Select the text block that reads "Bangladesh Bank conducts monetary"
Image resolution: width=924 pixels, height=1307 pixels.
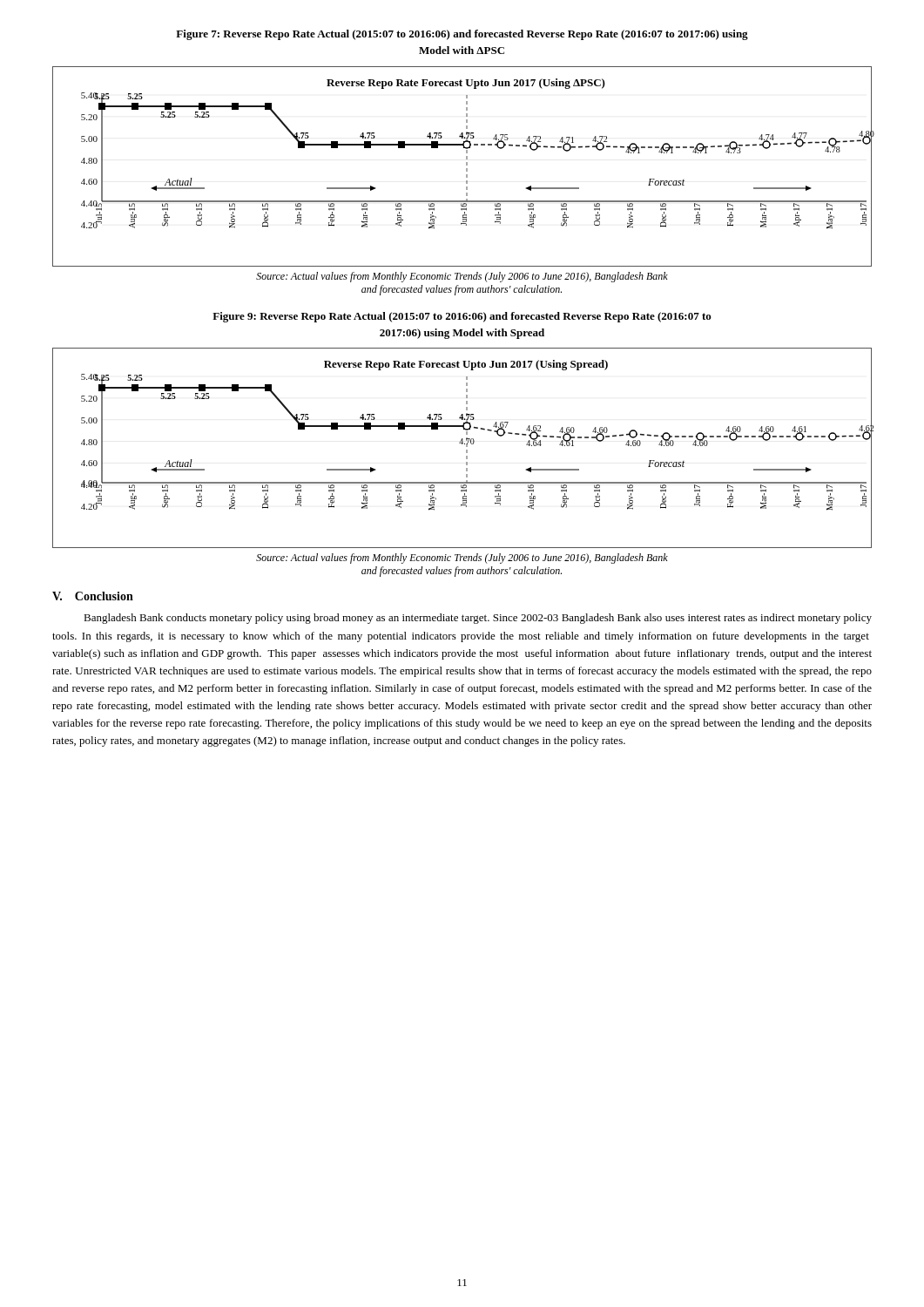click(462, 679)
